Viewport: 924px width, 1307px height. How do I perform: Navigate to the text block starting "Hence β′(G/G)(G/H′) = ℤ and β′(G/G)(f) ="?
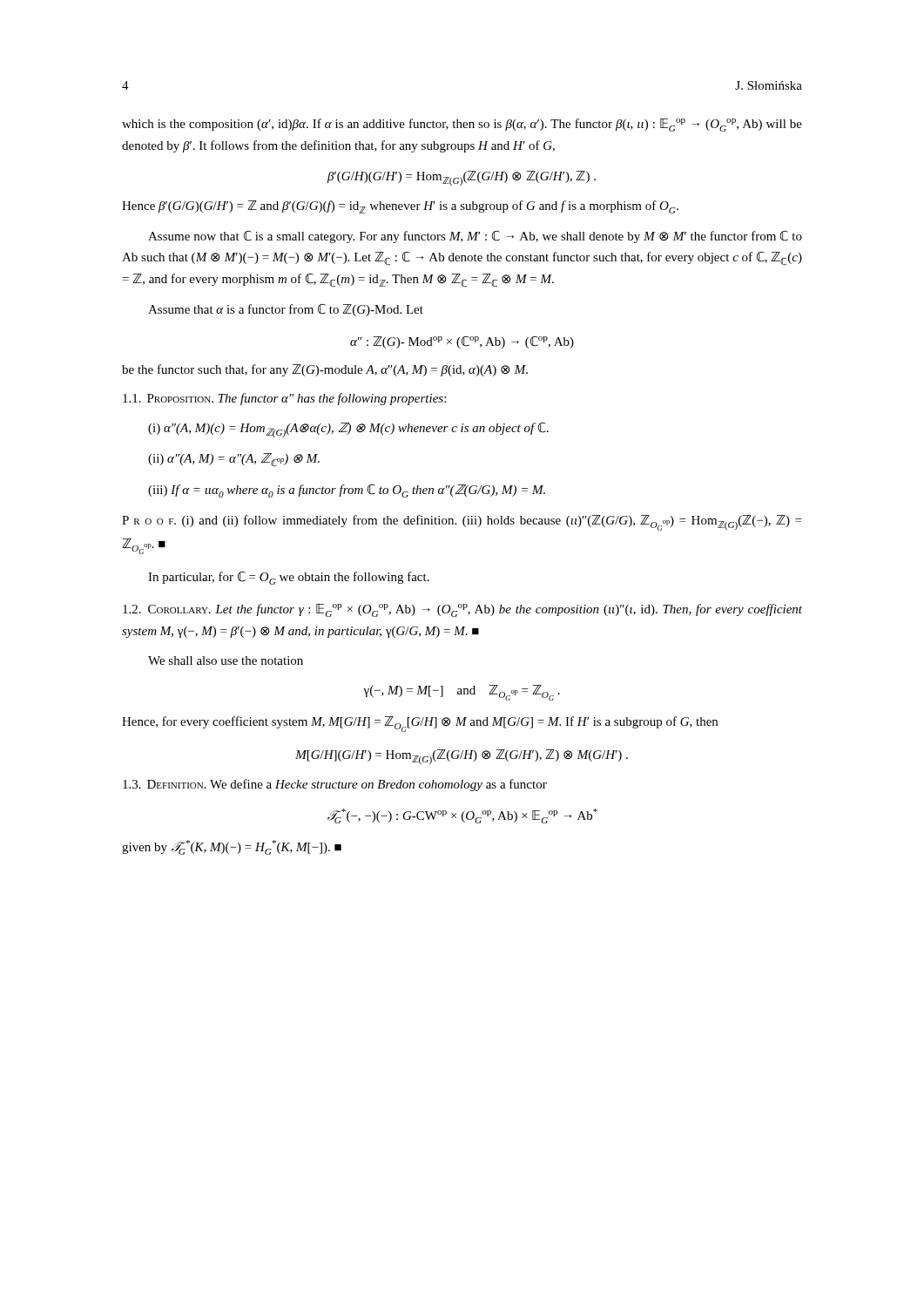[x=462, y=207]
